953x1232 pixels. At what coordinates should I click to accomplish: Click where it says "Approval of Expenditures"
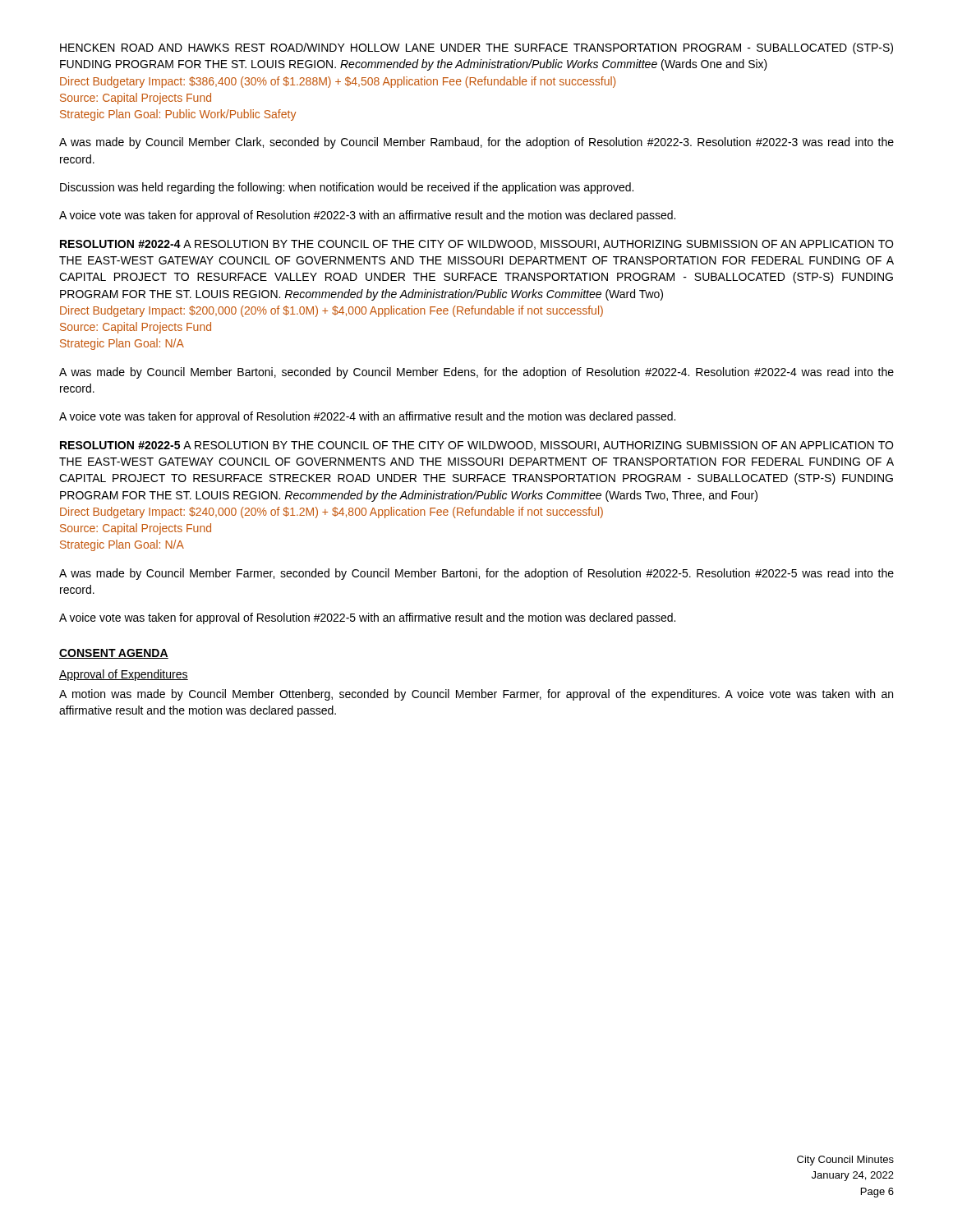(x=123, y=674)
